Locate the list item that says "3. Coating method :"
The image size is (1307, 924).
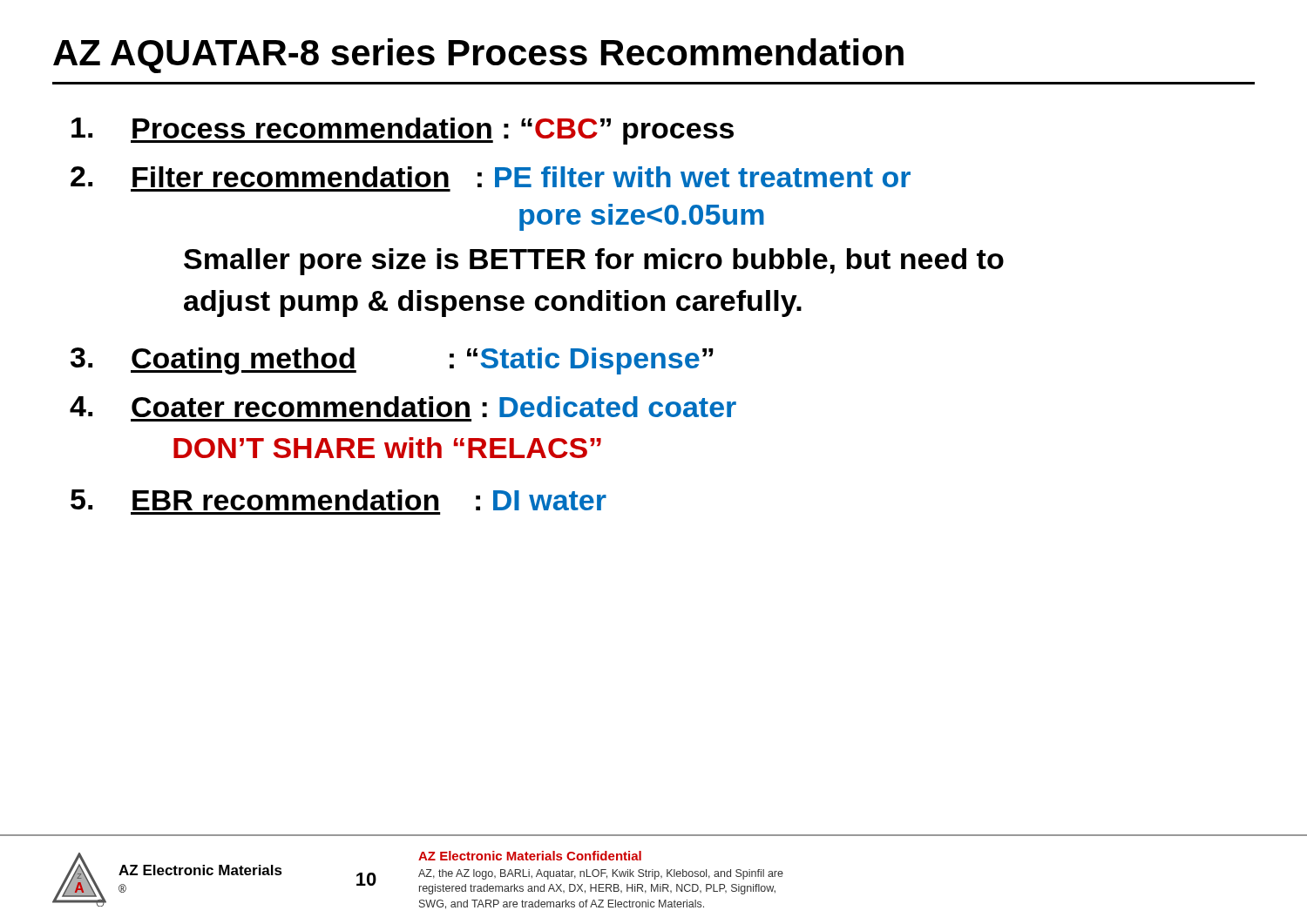click(235, 361)
